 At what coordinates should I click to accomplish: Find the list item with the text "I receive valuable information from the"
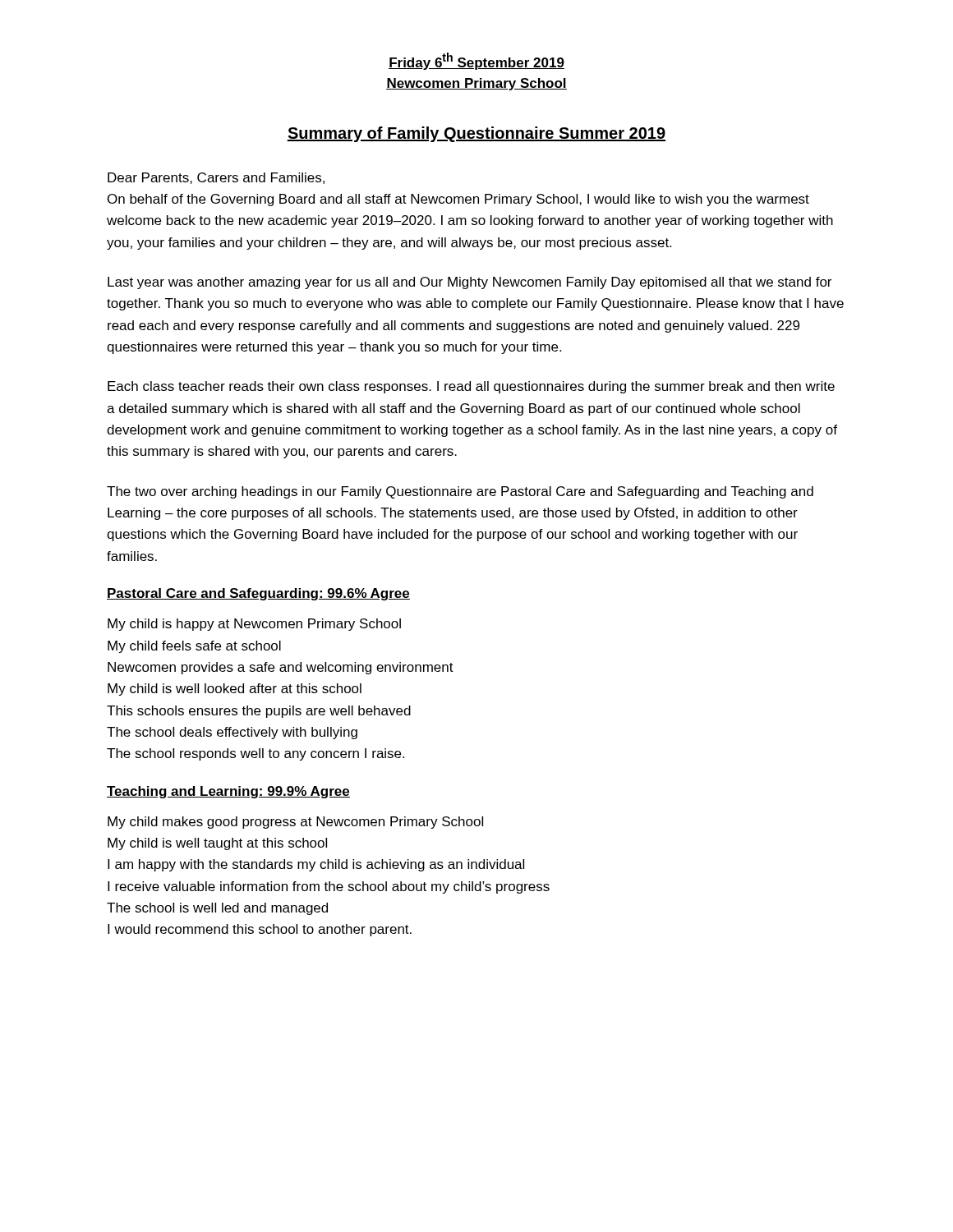[x=328, y=886]
